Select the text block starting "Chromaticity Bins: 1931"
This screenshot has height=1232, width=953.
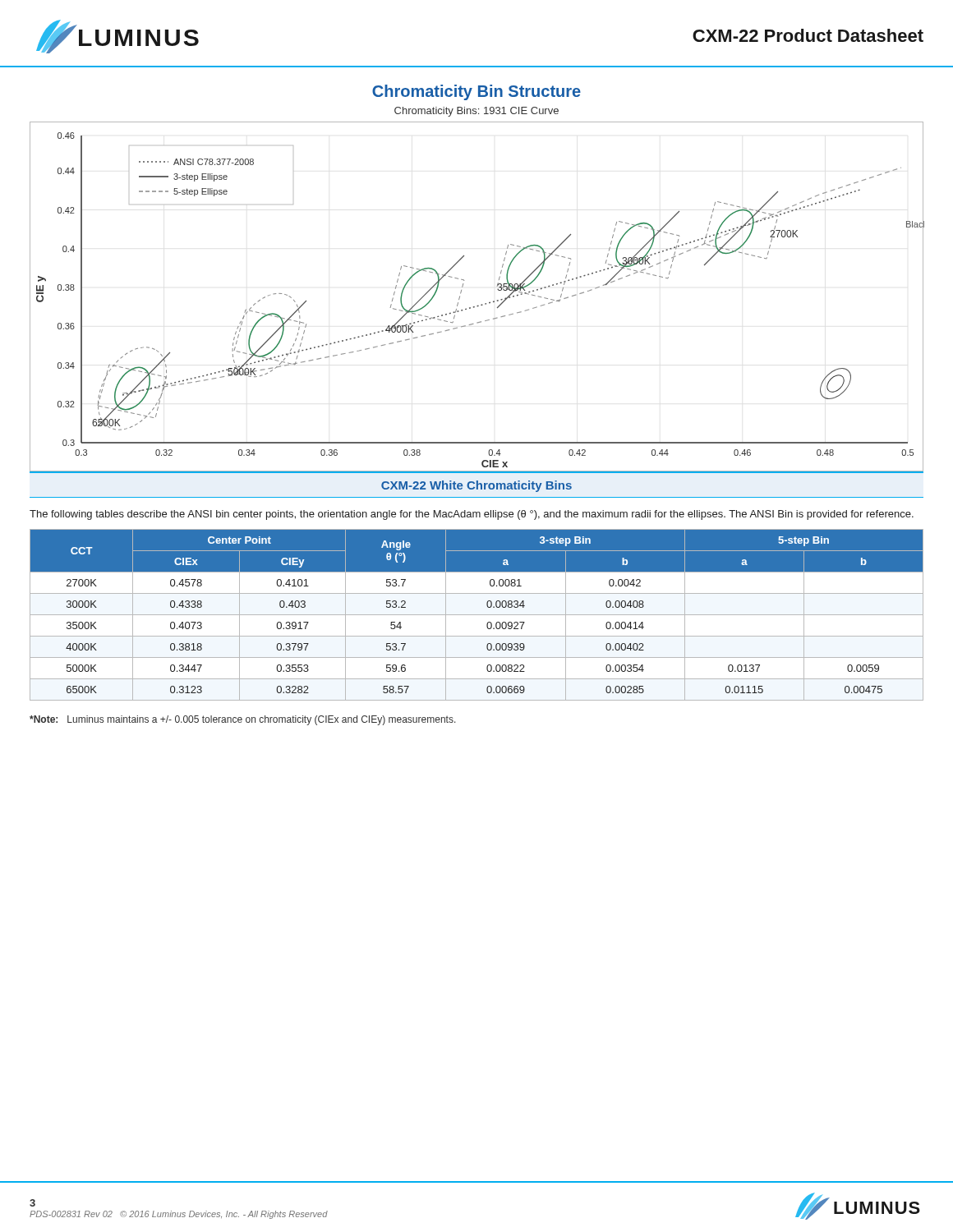click(x=476, y=111)
